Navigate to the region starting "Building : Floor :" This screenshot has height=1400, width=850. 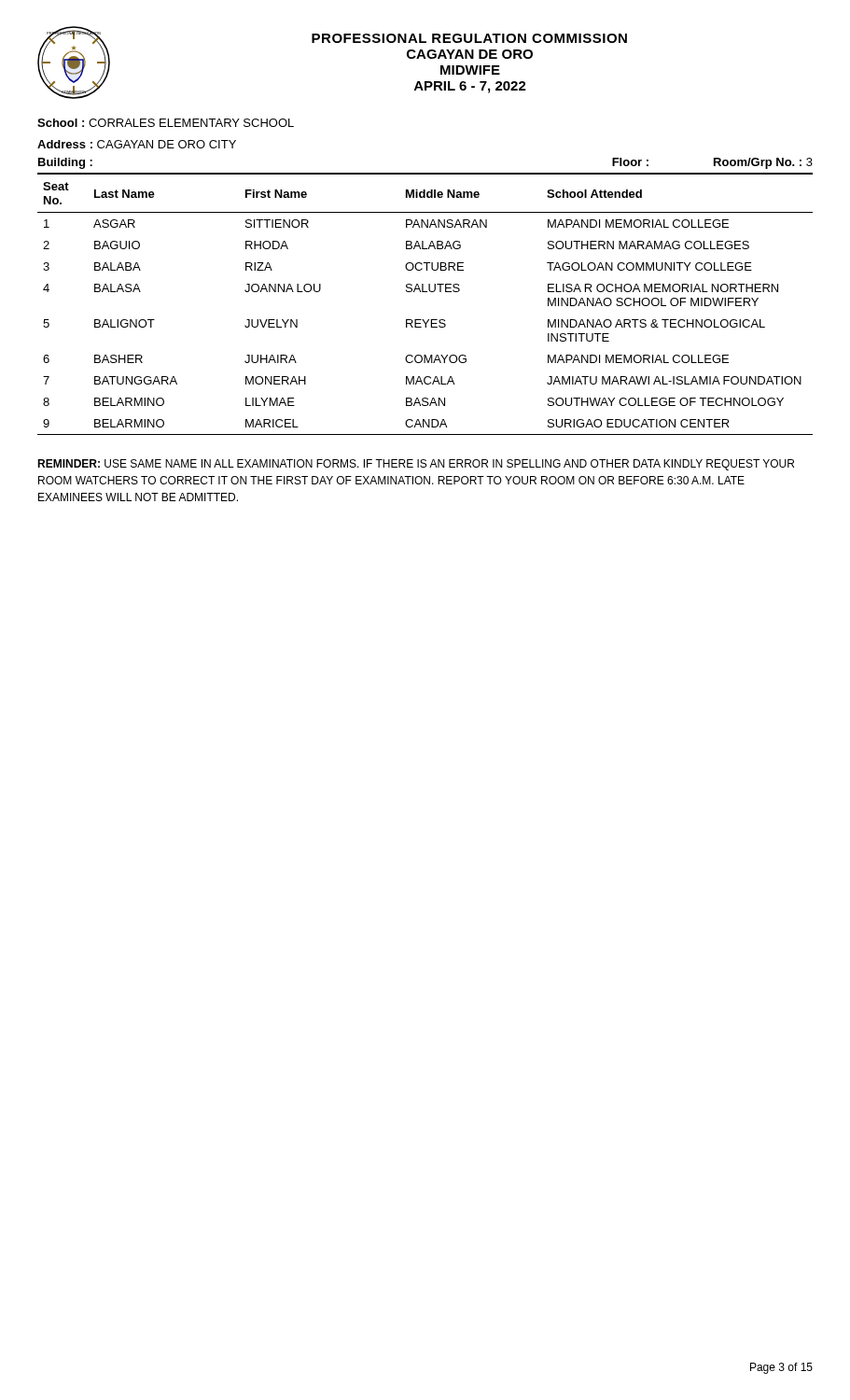pos(425,162)
